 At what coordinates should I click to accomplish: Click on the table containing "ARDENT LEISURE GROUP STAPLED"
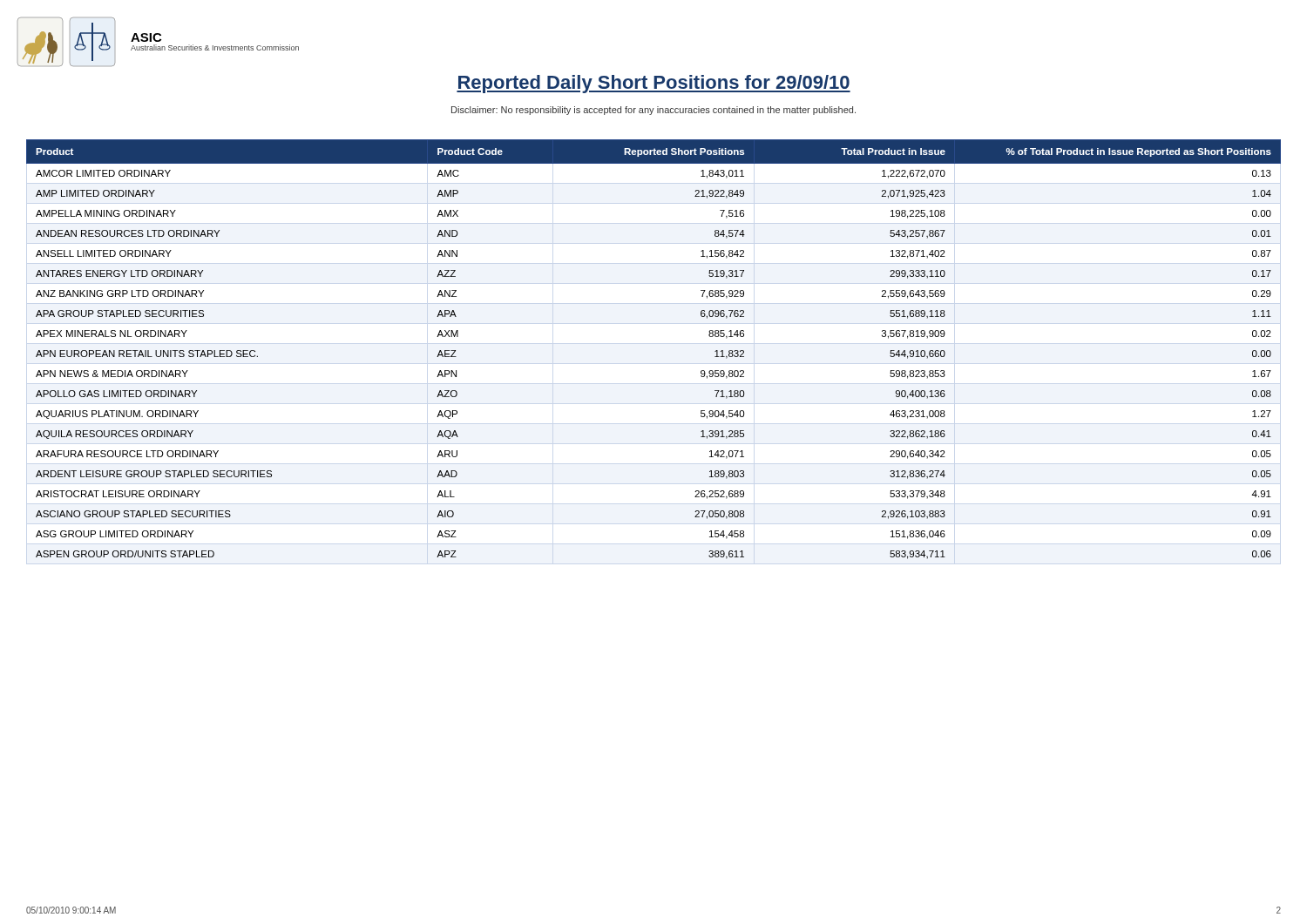click(654, 352)
